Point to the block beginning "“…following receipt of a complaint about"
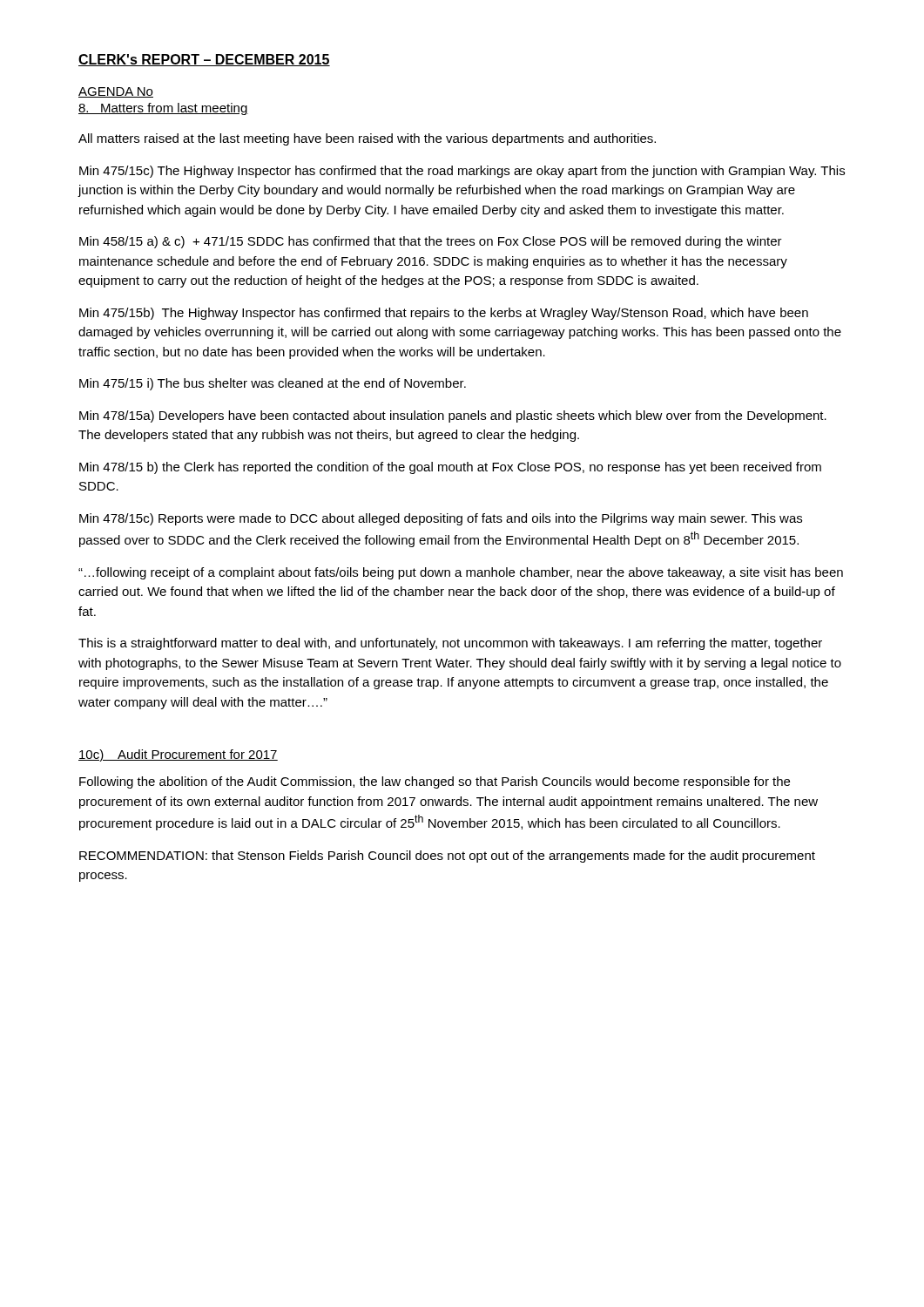Screen dimensions: 1307x924 click(461, 591)
